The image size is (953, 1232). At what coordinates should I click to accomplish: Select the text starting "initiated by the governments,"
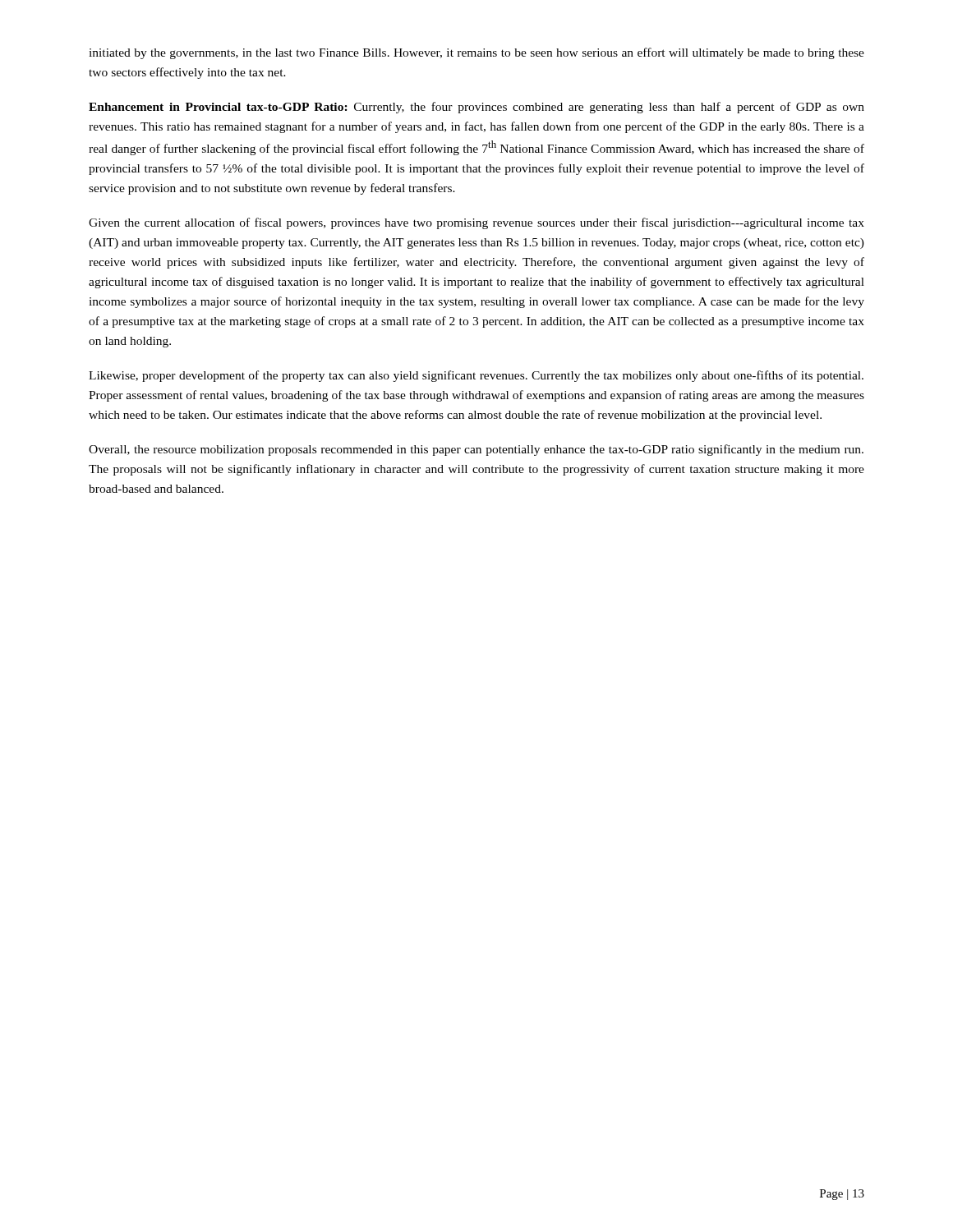click(x=476, y=62)
